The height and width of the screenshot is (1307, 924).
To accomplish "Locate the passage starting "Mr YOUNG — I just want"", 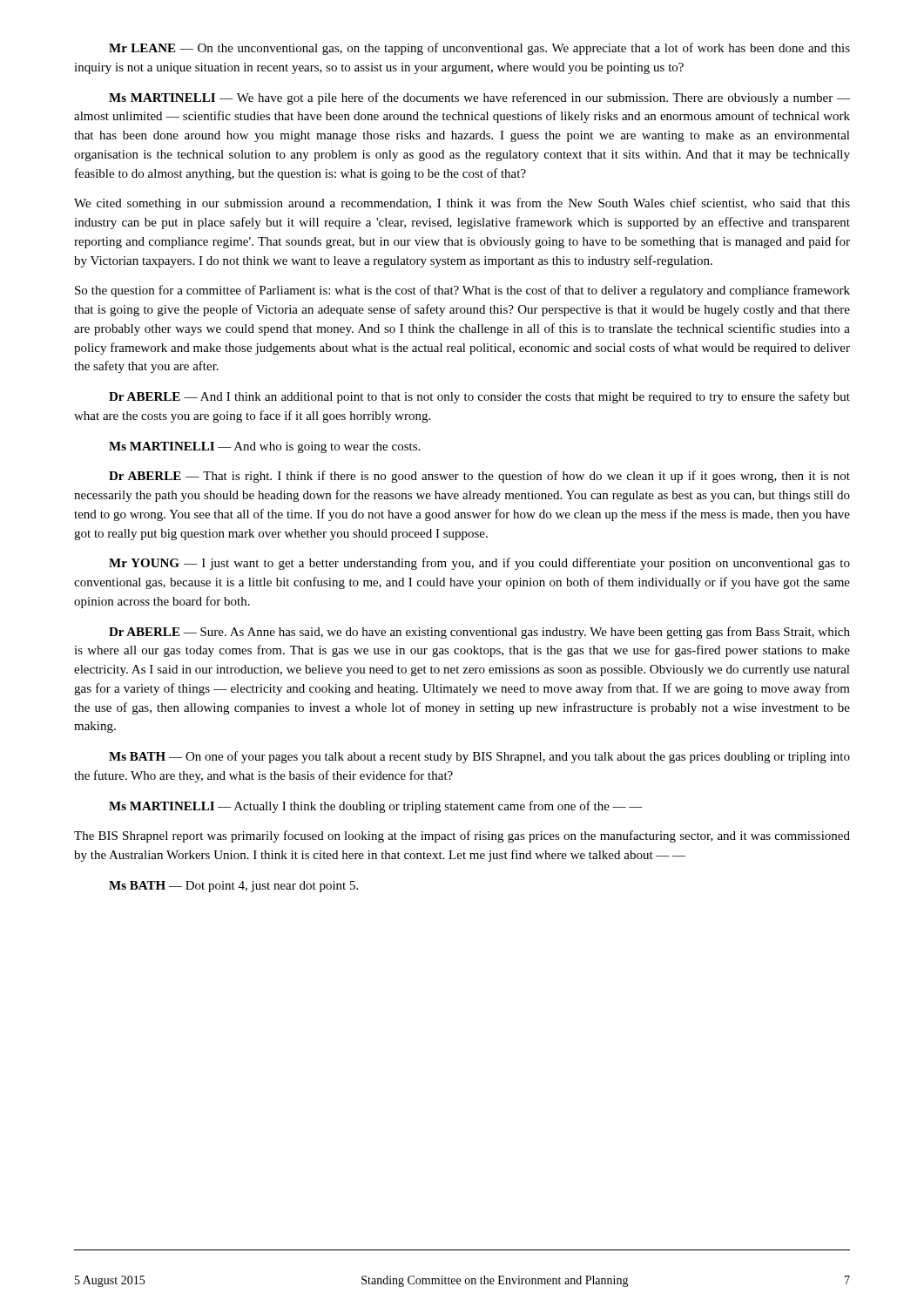I will [462, 582].
